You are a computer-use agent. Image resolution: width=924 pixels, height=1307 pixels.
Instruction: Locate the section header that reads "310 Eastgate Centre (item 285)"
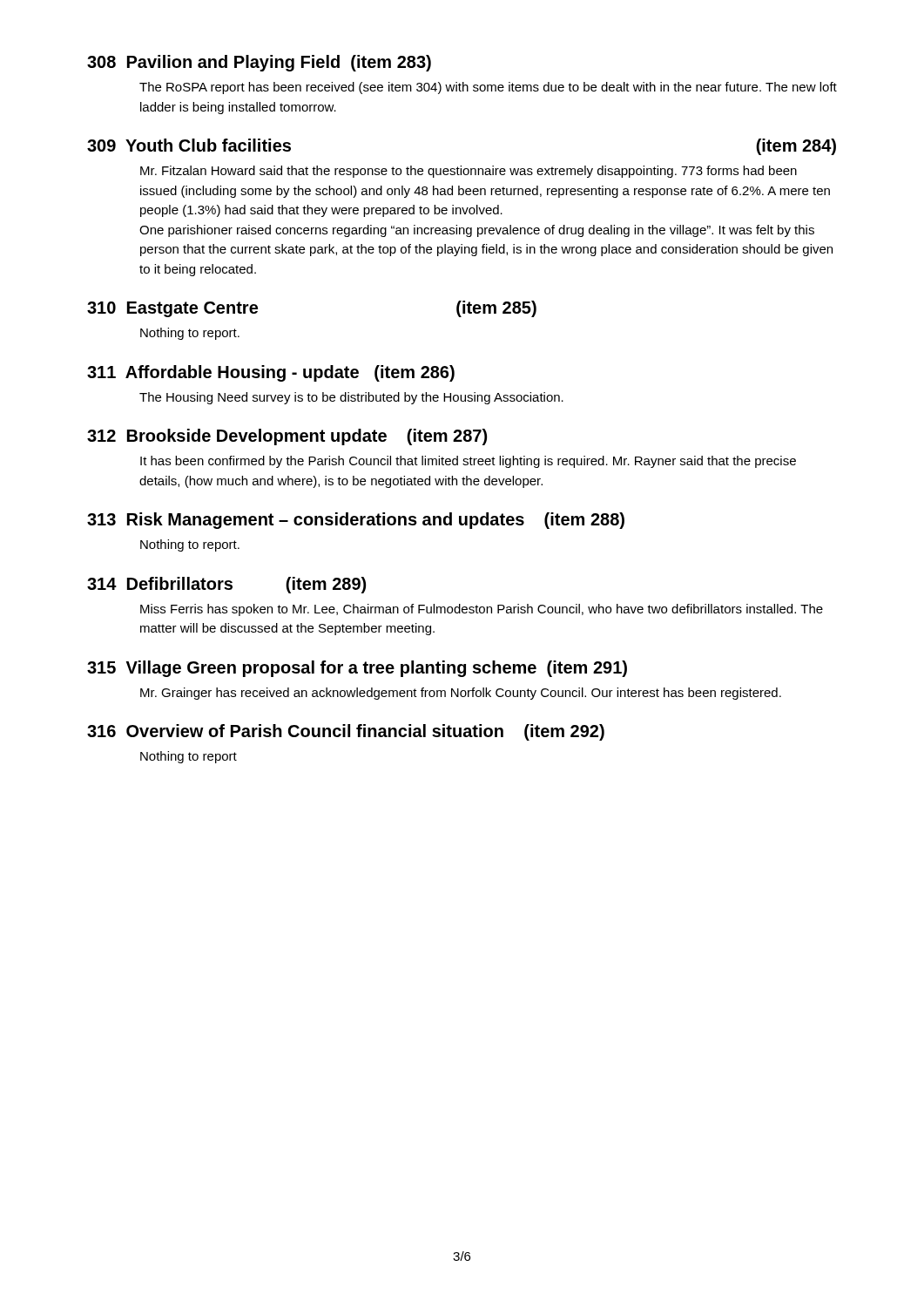coord(160,309)
